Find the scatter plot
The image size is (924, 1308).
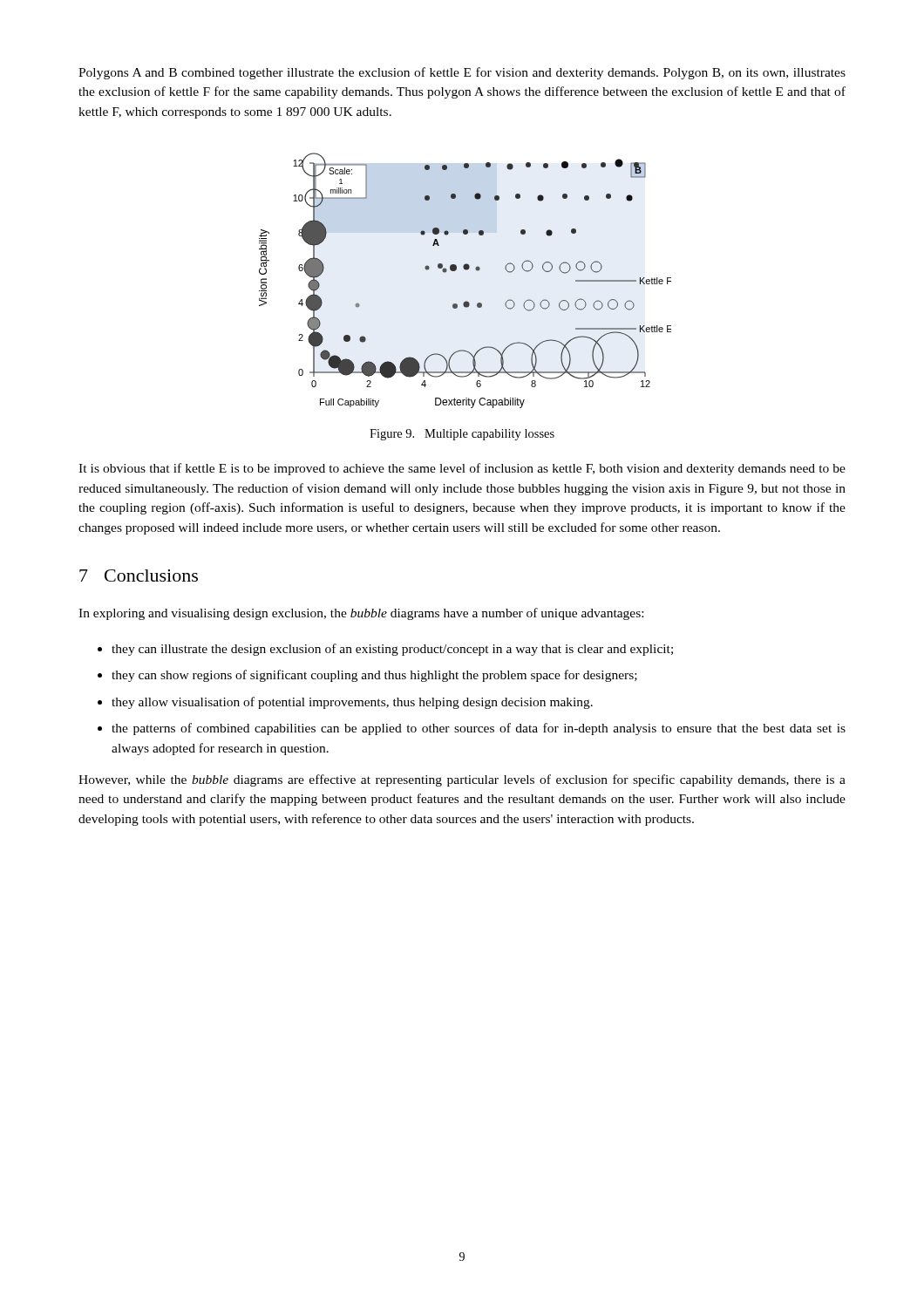[x=462, y=281]
